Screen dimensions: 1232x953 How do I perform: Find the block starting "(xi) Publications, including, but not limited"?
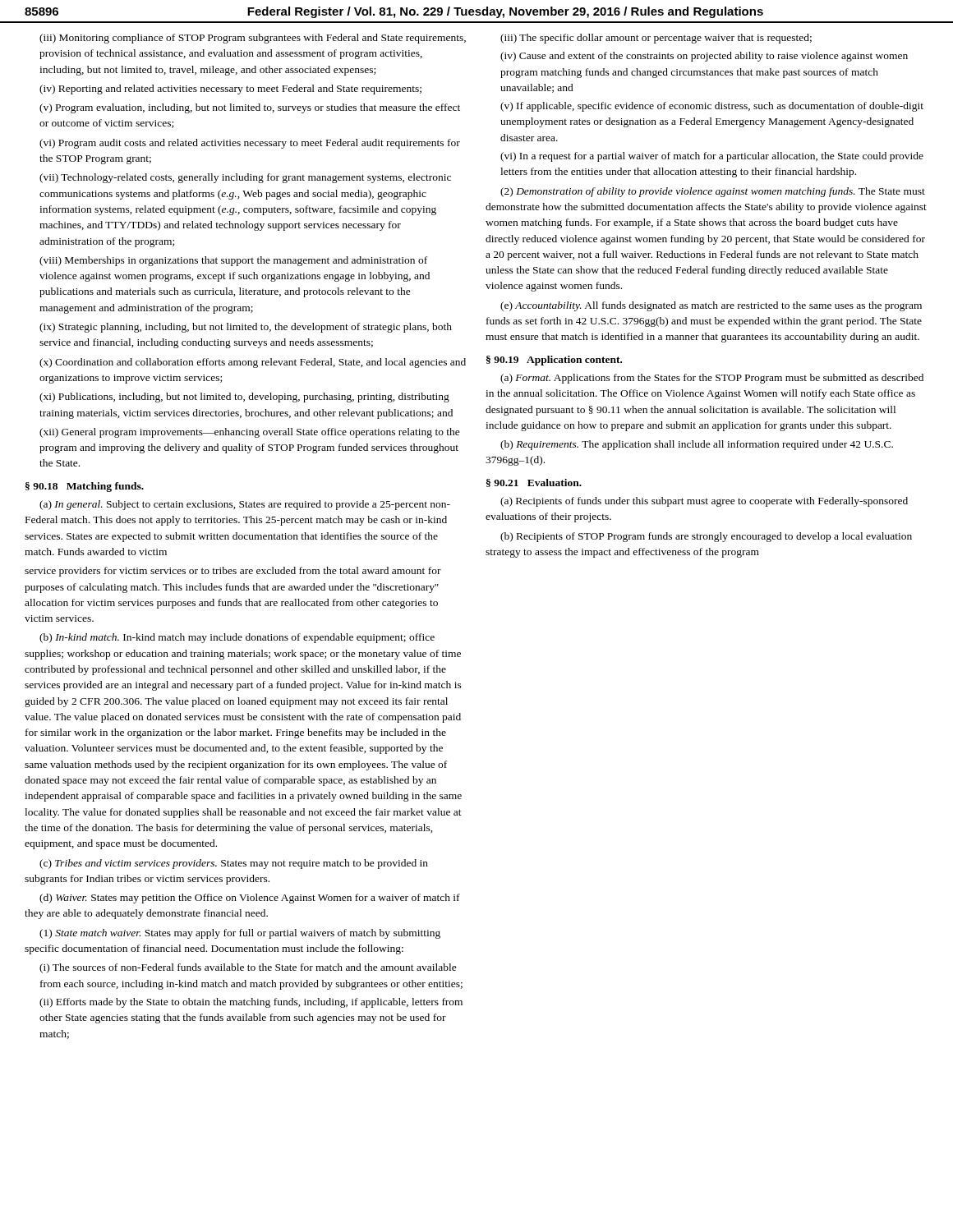click(253, 405)
